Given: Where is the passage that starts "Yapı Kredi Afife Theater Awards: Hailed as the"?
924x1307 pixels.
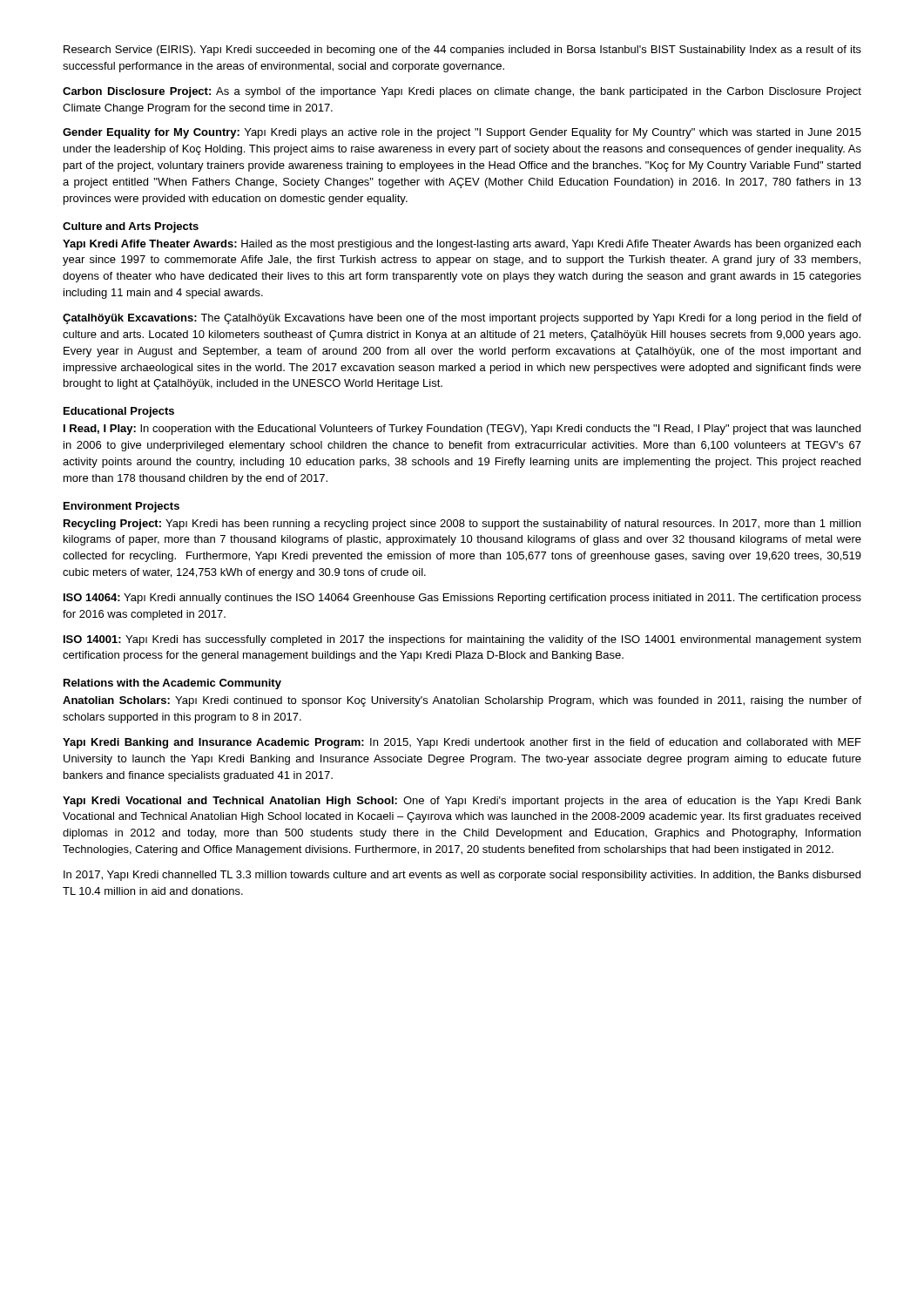Looking at the screenshot, I should pyautogui.click(x=462, y=268).
